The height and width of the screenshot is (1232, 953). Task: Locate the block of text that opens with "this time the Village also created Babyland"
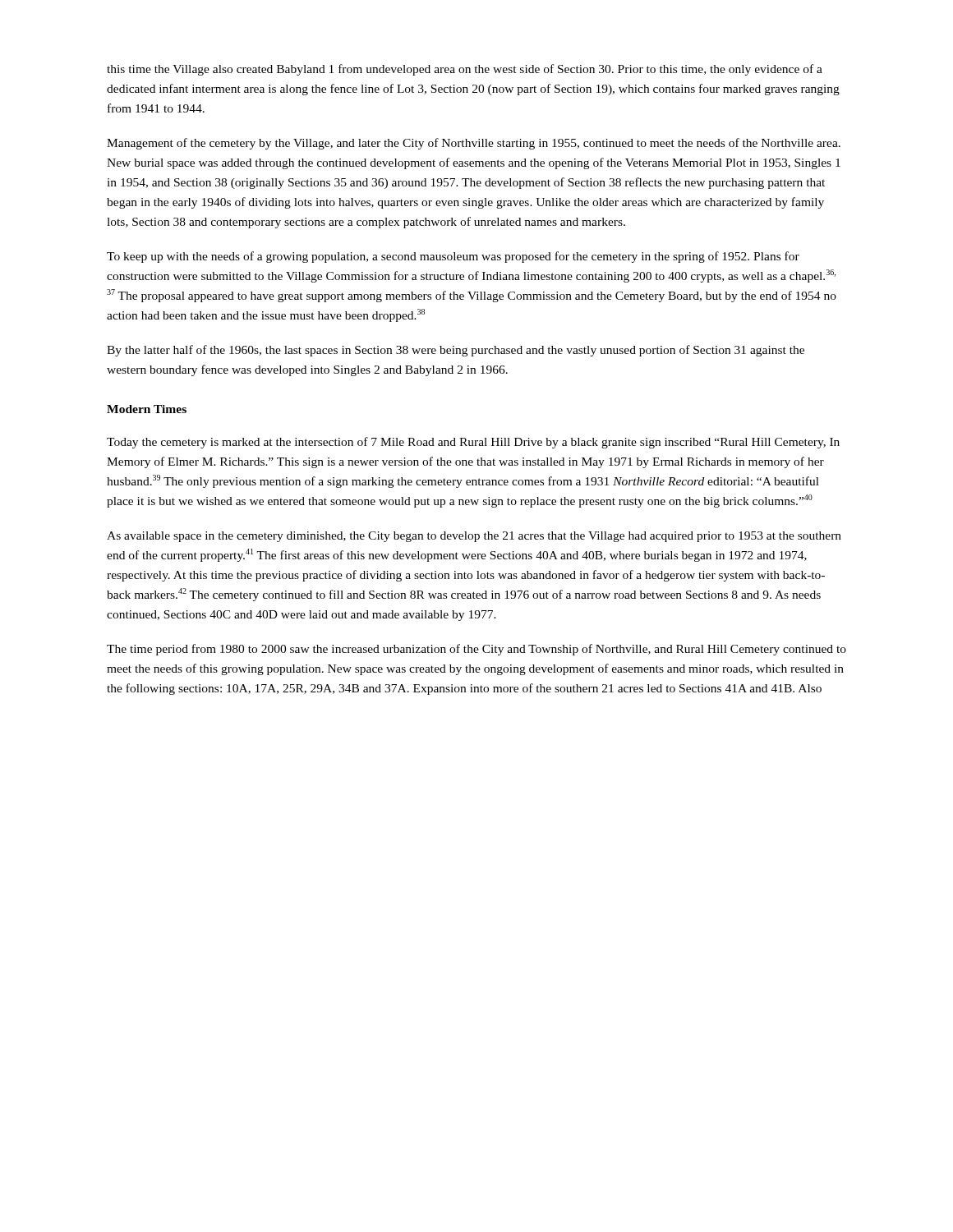476,89
